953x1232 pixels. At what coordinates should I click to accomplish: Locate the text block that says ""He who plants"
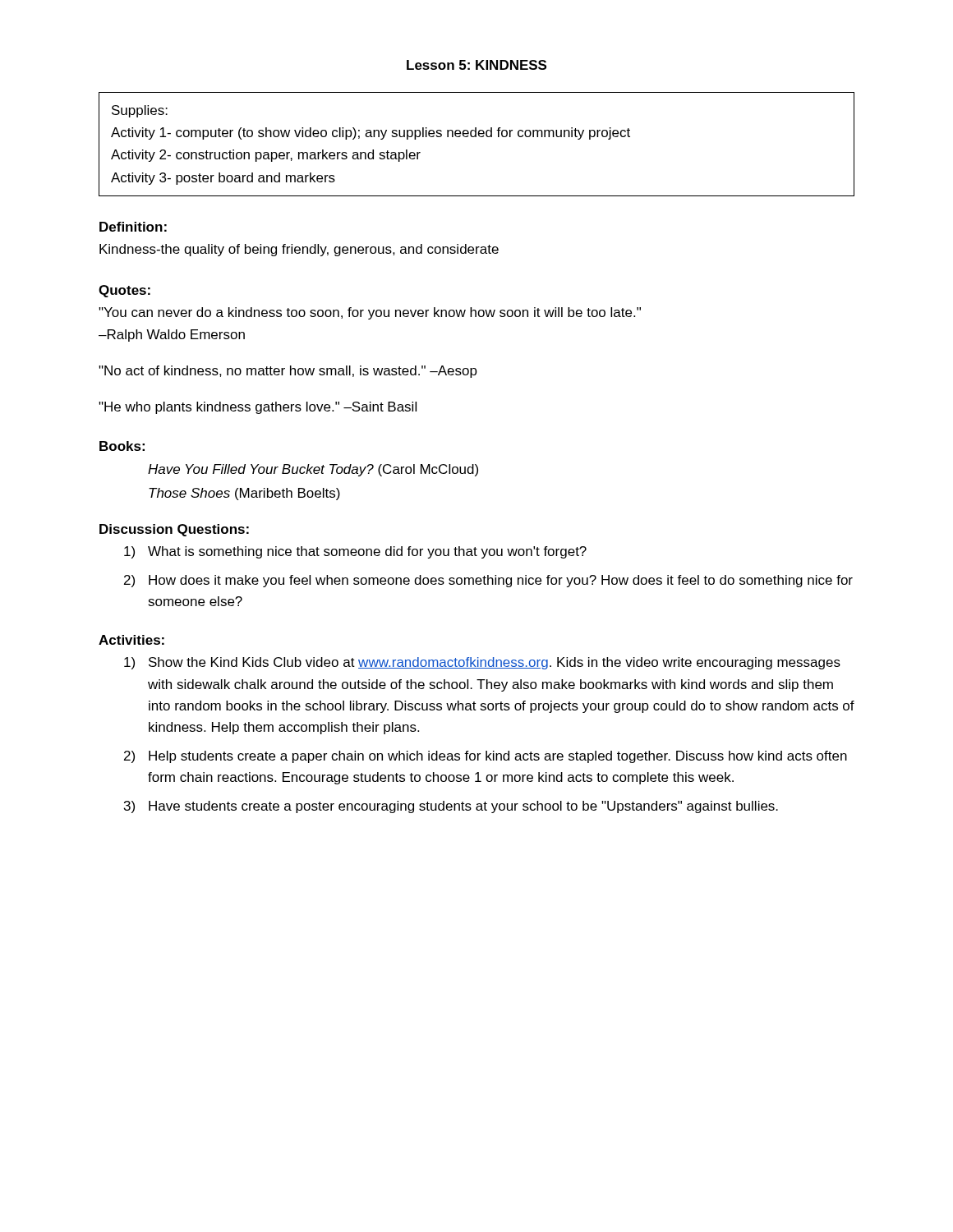258,407
